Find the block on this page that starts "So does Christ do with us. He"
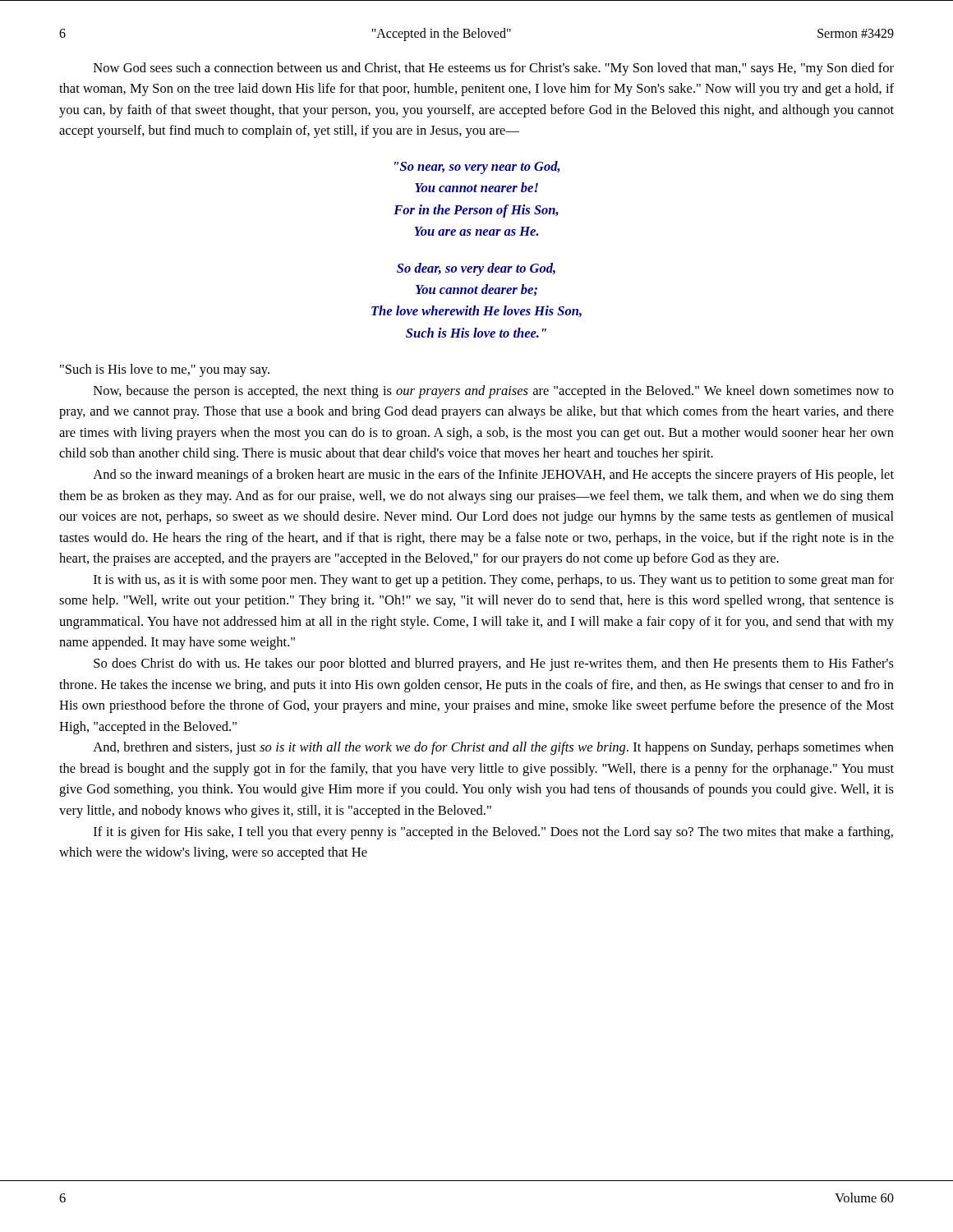The height and width of the screenshot is (1232, 953). (476, 695)
